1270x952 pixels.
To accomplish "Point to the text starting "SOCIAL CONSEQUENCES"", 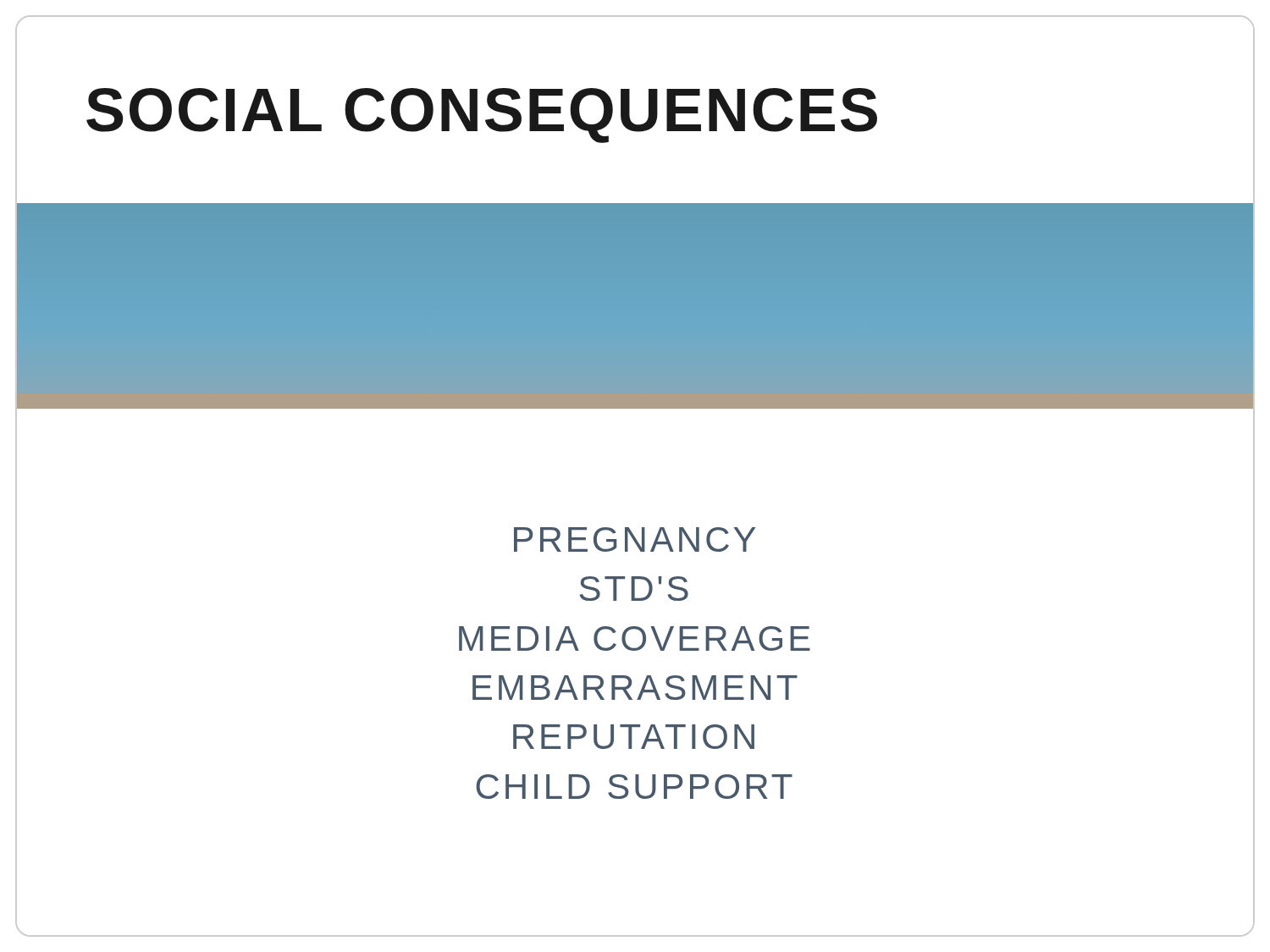I will click(x=483, y=110).
